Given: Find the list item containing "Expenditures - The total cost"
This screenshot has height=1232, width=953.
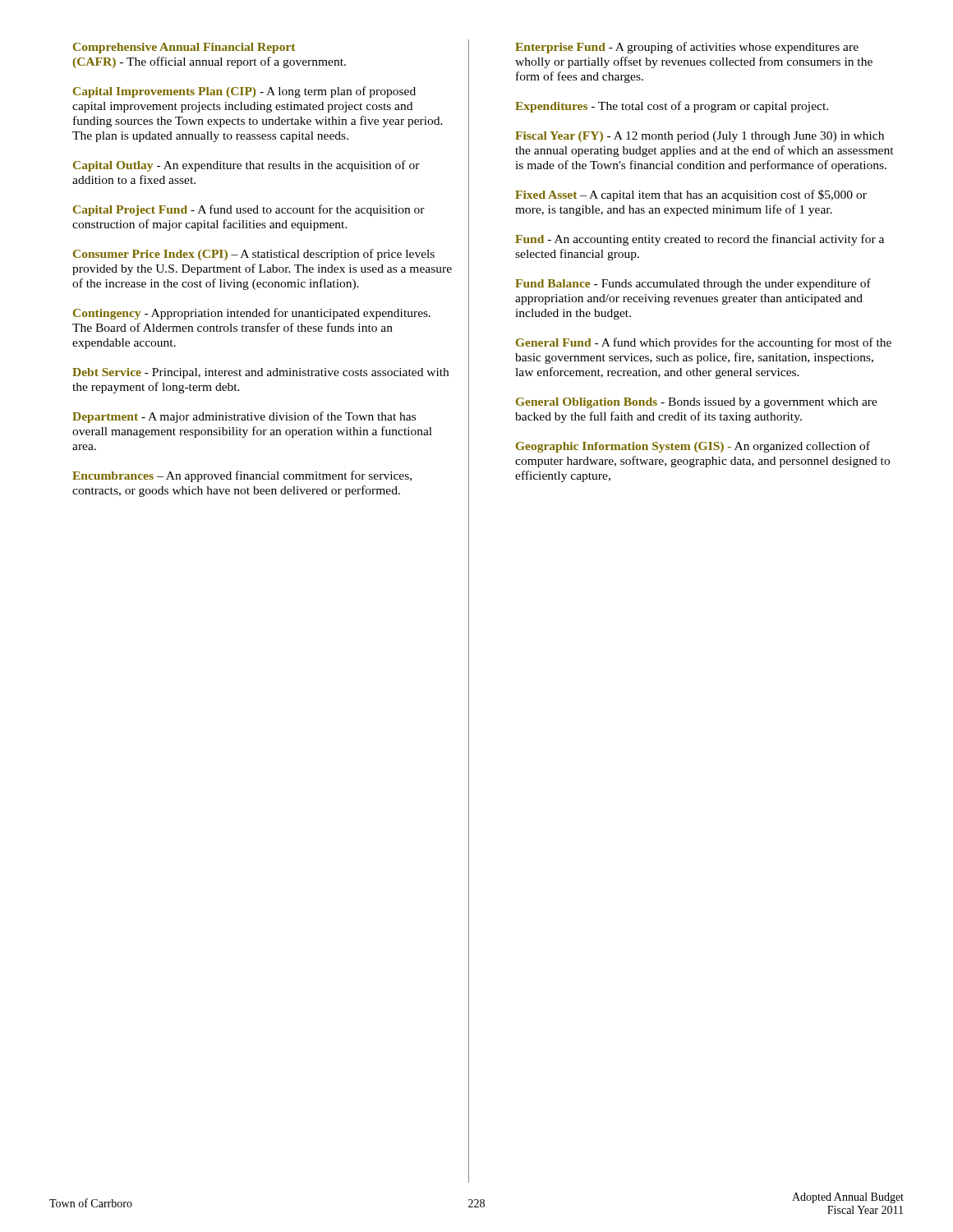Looking at the screenshot, I should click(x=705, y=106).
